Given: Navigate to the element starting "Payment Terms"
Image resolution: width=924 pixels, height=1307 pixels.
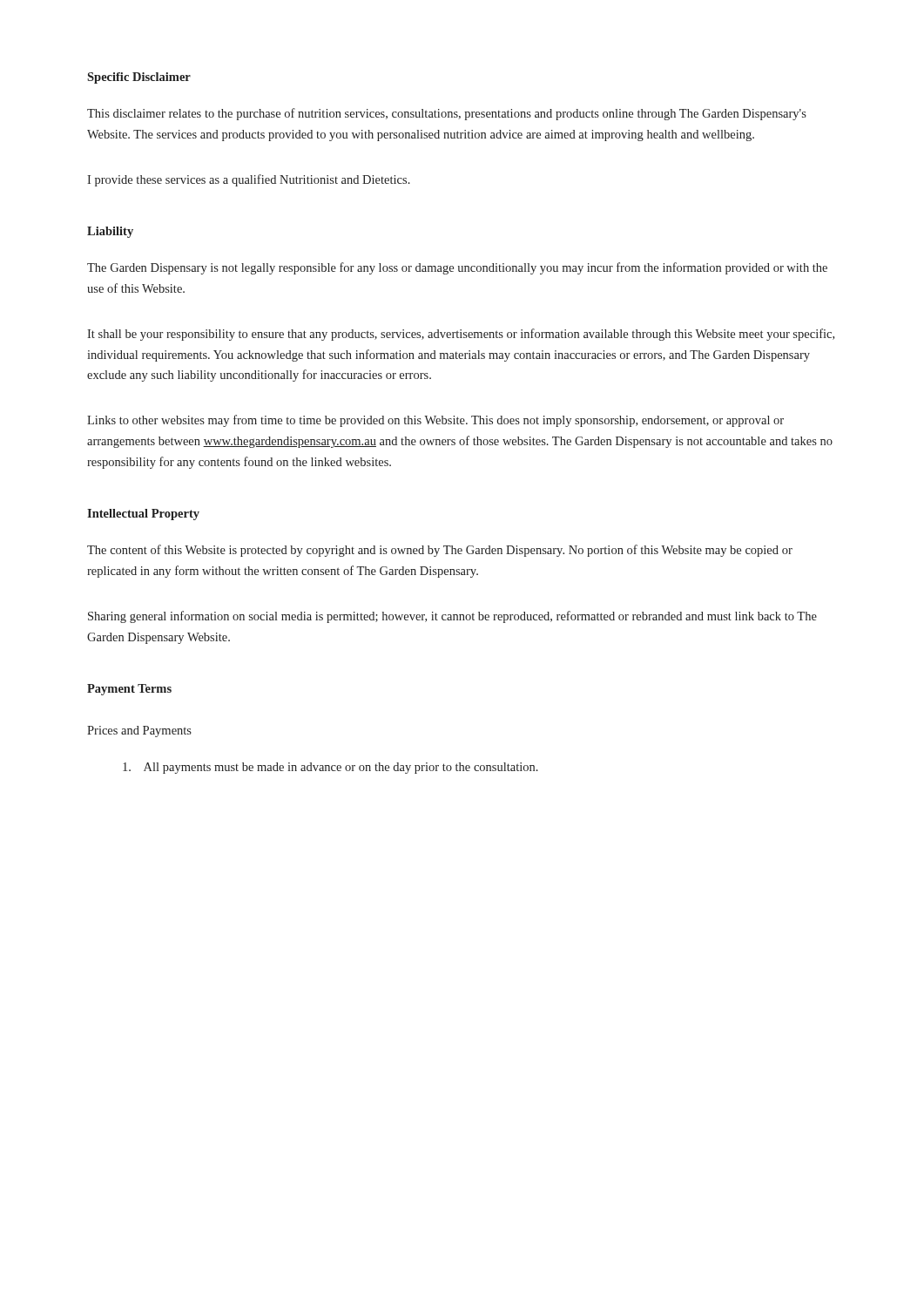Looking at the screenshot, I should pos(129,688).
